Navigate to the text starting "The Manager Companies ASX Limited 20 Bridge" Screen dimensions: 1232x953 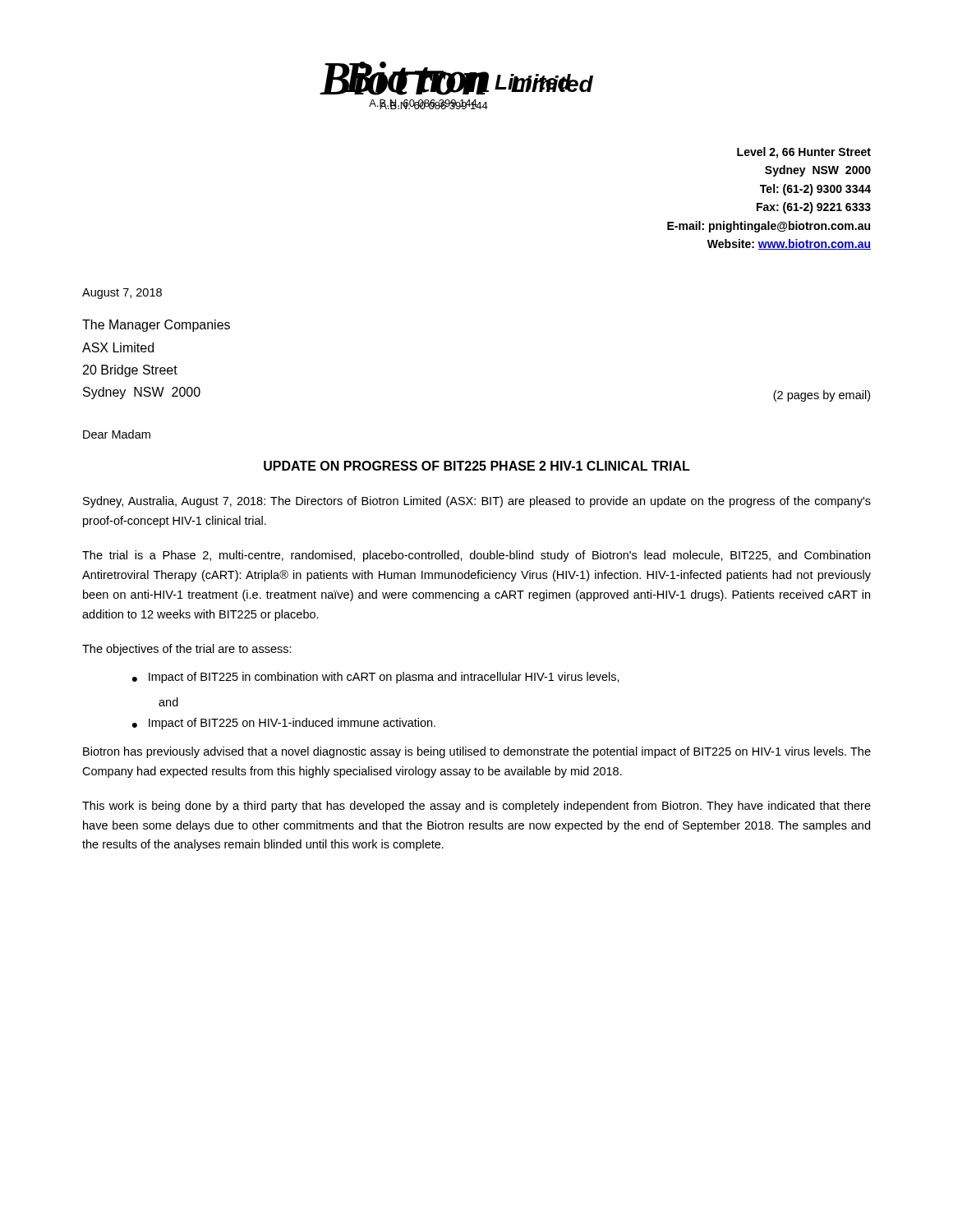click(x=156, y=359)
